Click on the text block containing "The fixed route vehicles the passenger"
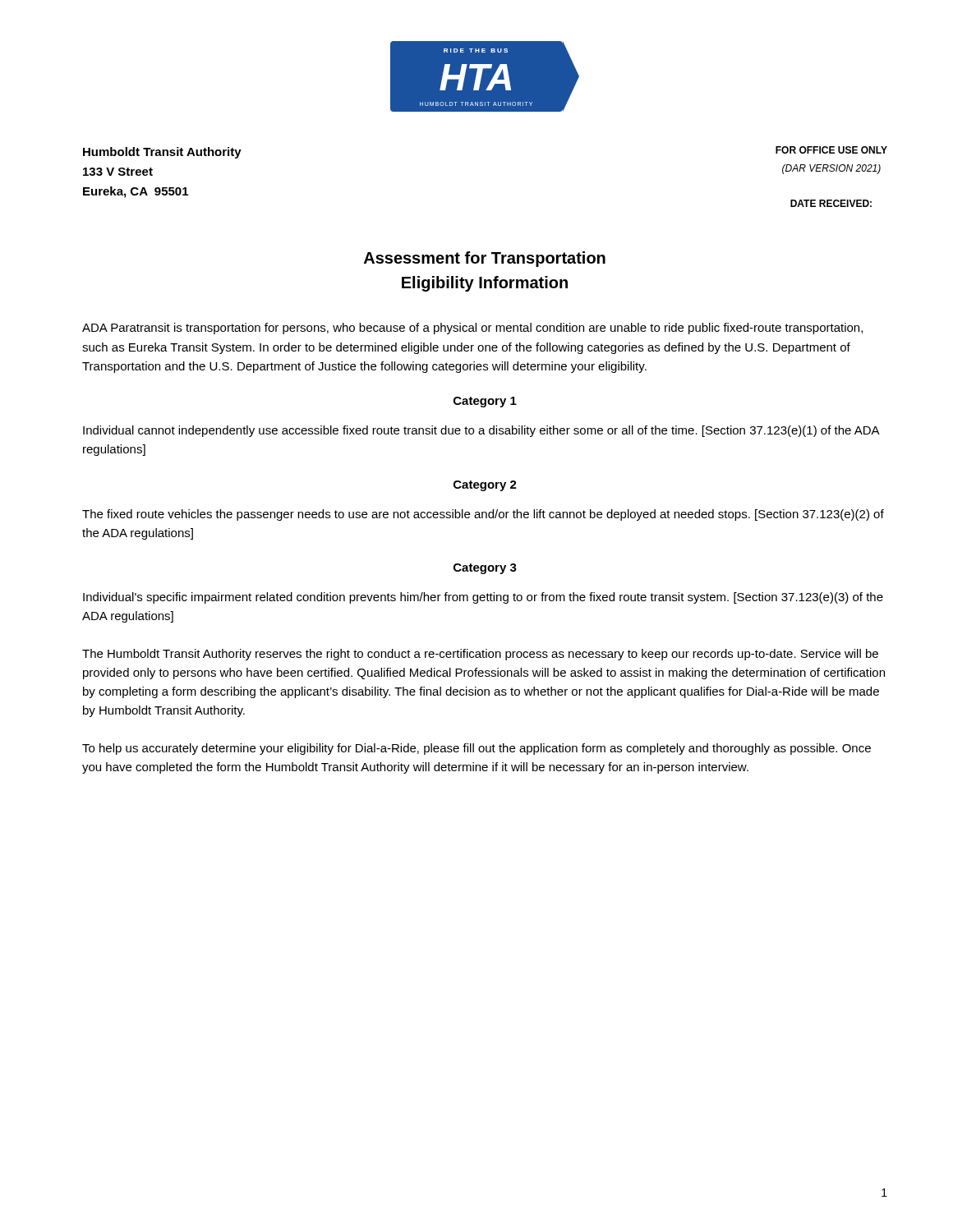The width and height of the screenshot is (953, 1232). 483,523
